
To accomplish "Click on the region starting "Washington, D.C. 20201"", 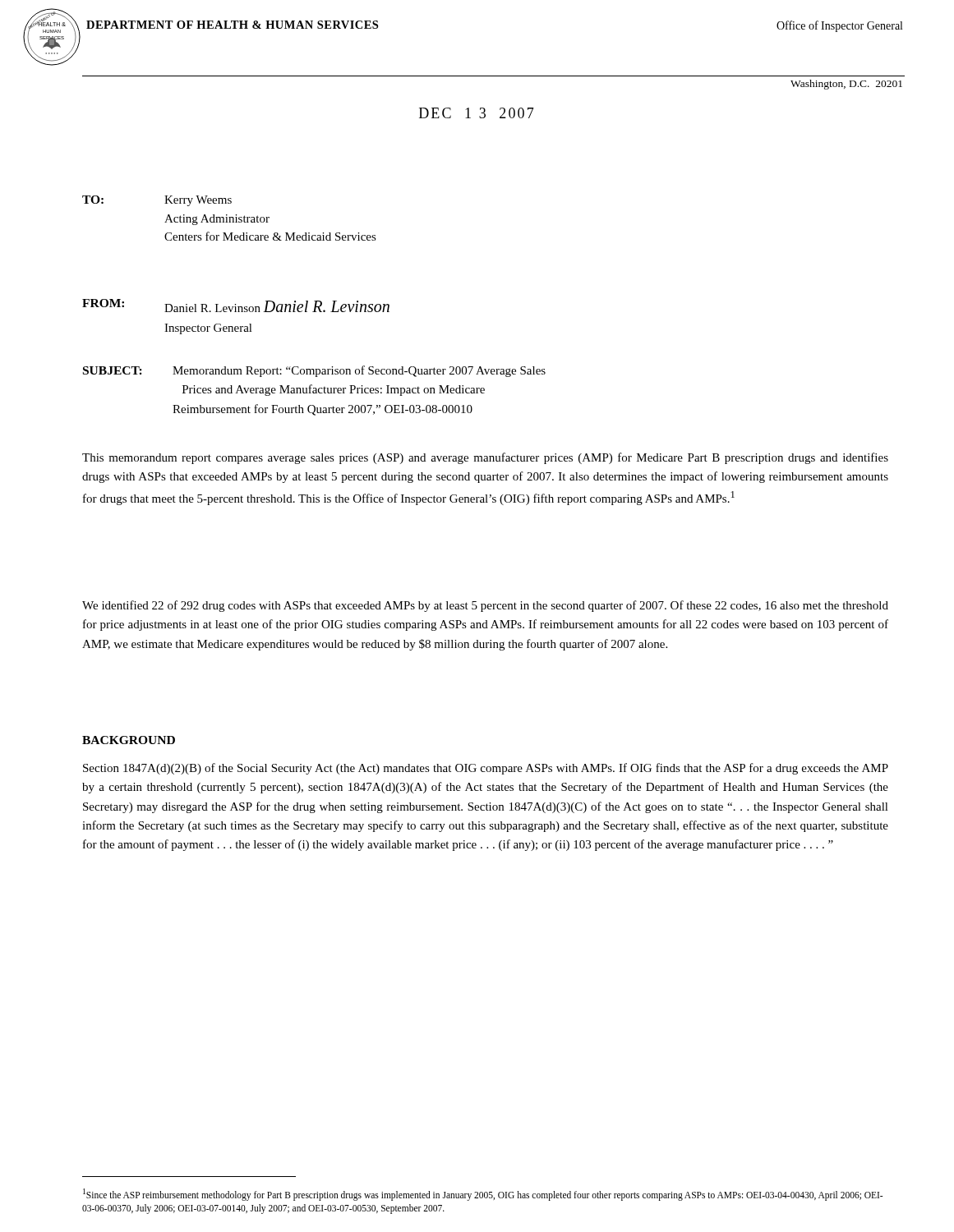I will tap(847, 83).
